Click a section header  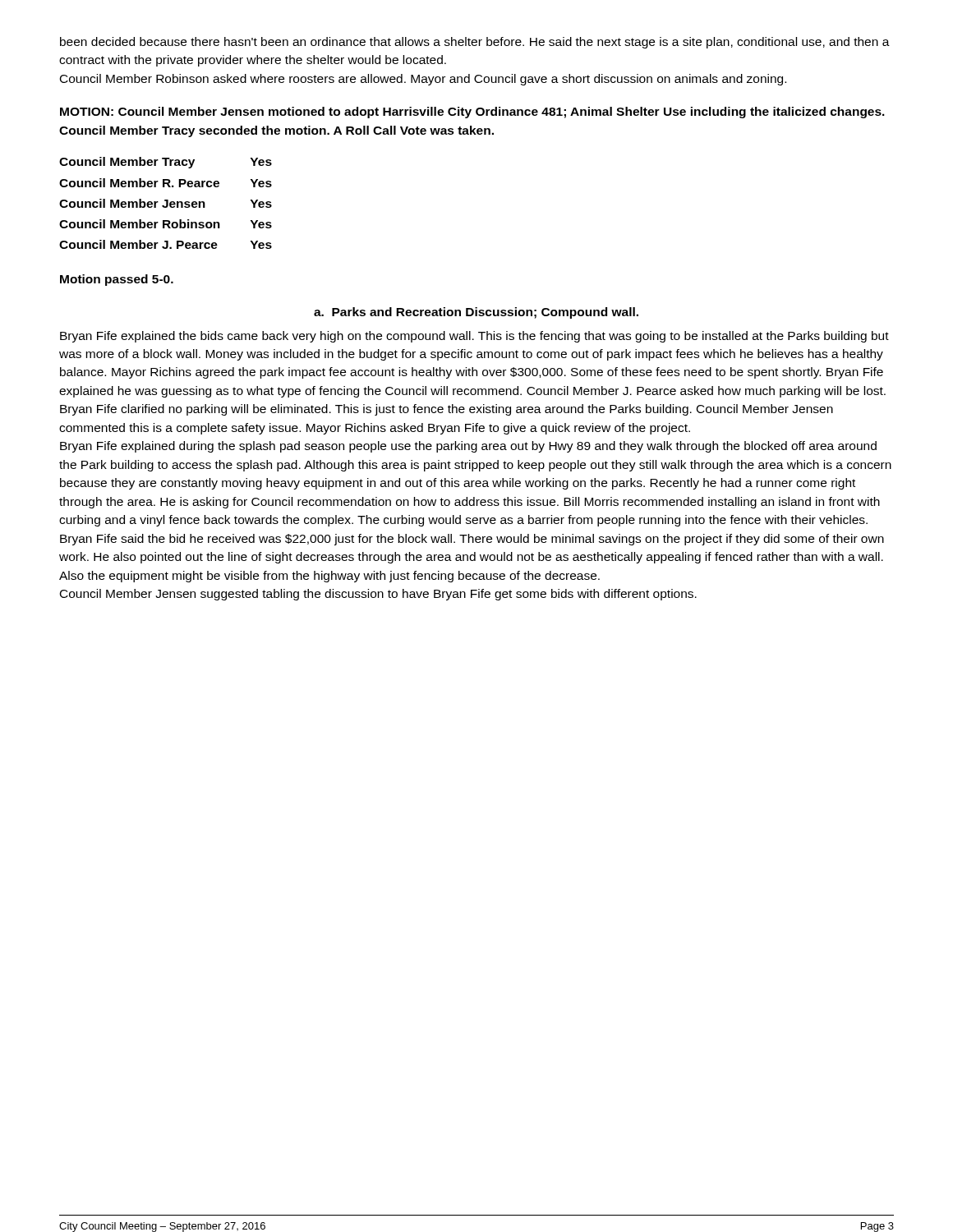tap(476, 312)
